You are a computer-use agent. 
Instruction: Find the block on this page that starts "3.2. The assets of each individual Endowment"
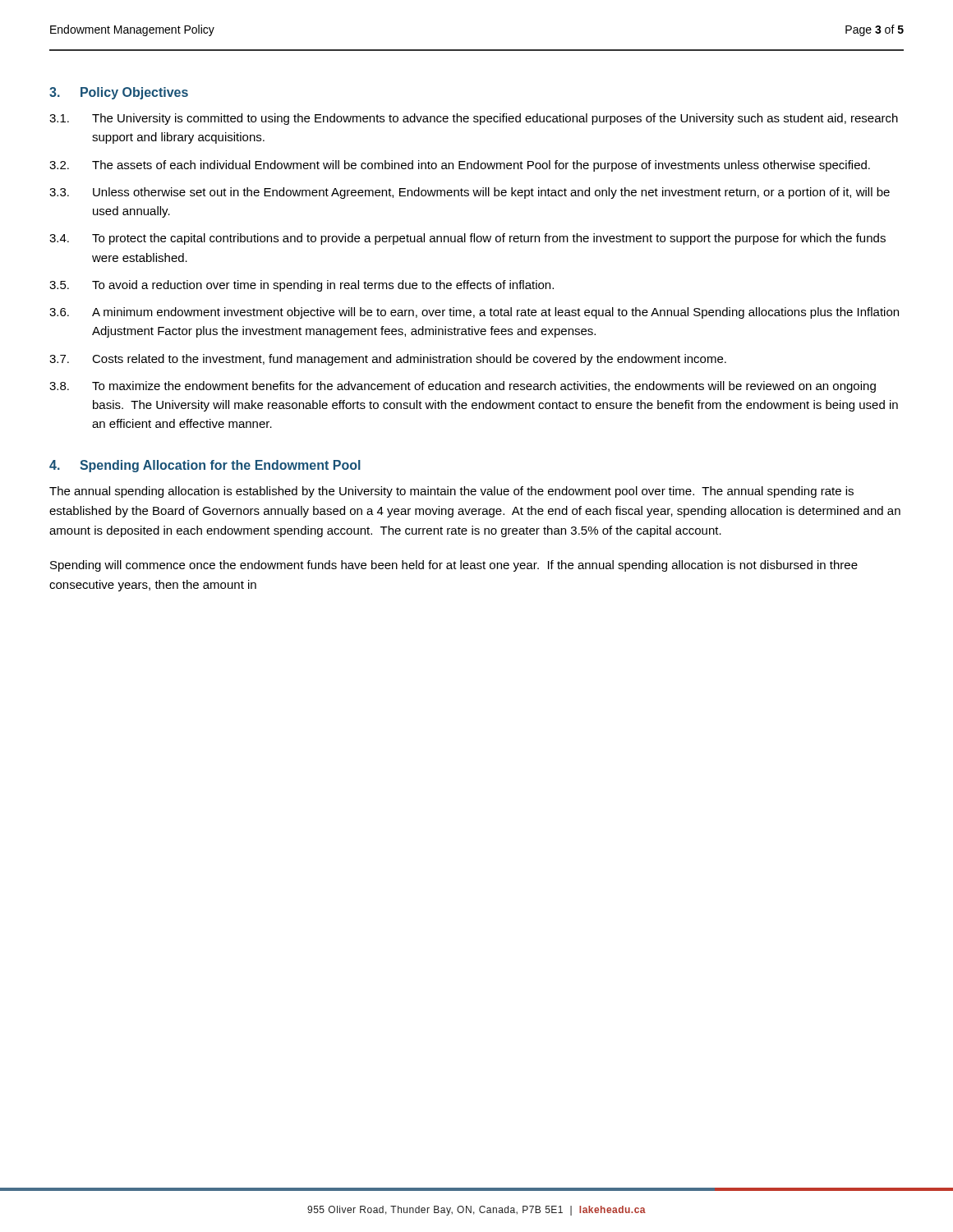(x=476, y=164)
